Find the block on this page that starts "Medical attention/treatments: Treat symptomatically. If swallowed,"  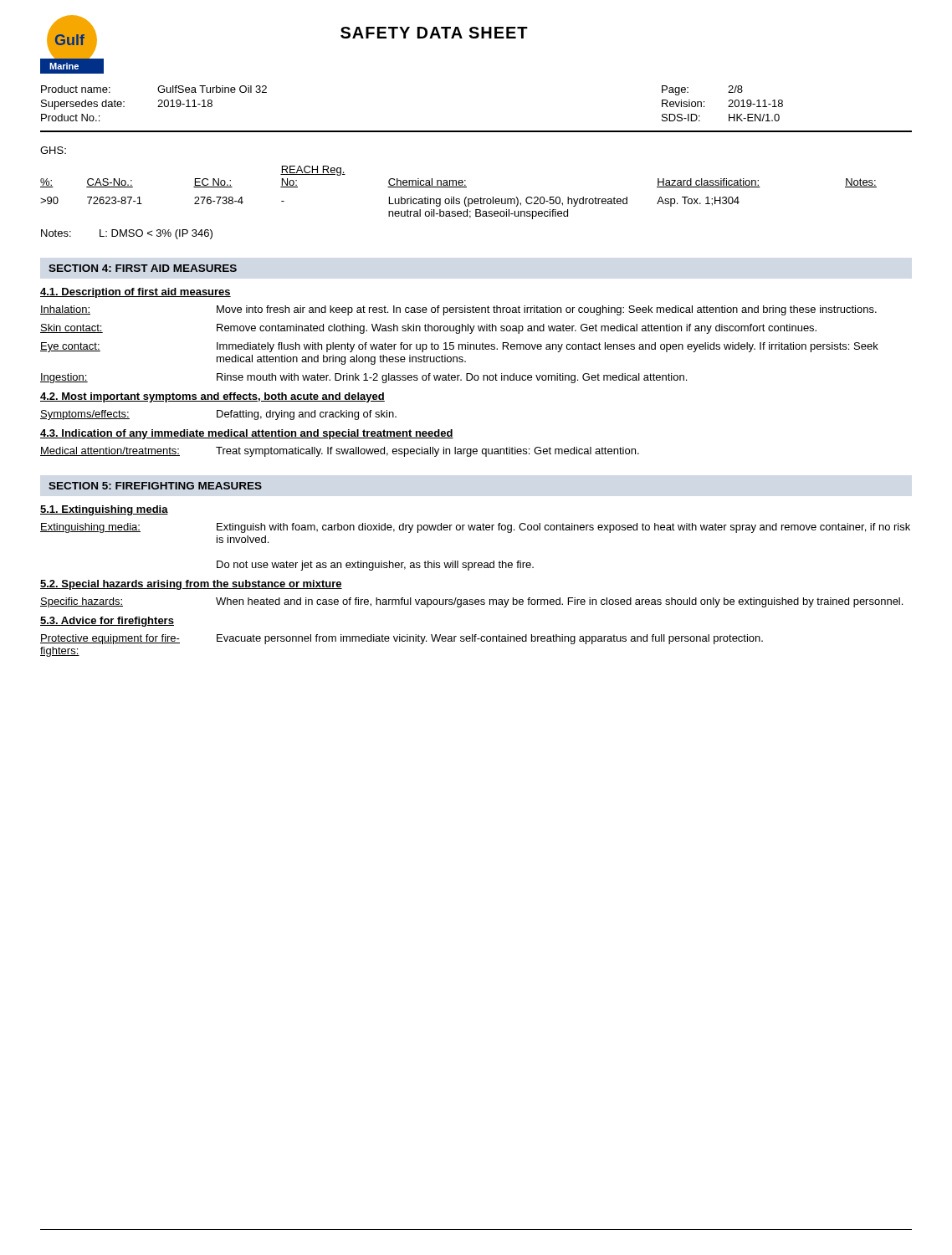tap(476, 451)
